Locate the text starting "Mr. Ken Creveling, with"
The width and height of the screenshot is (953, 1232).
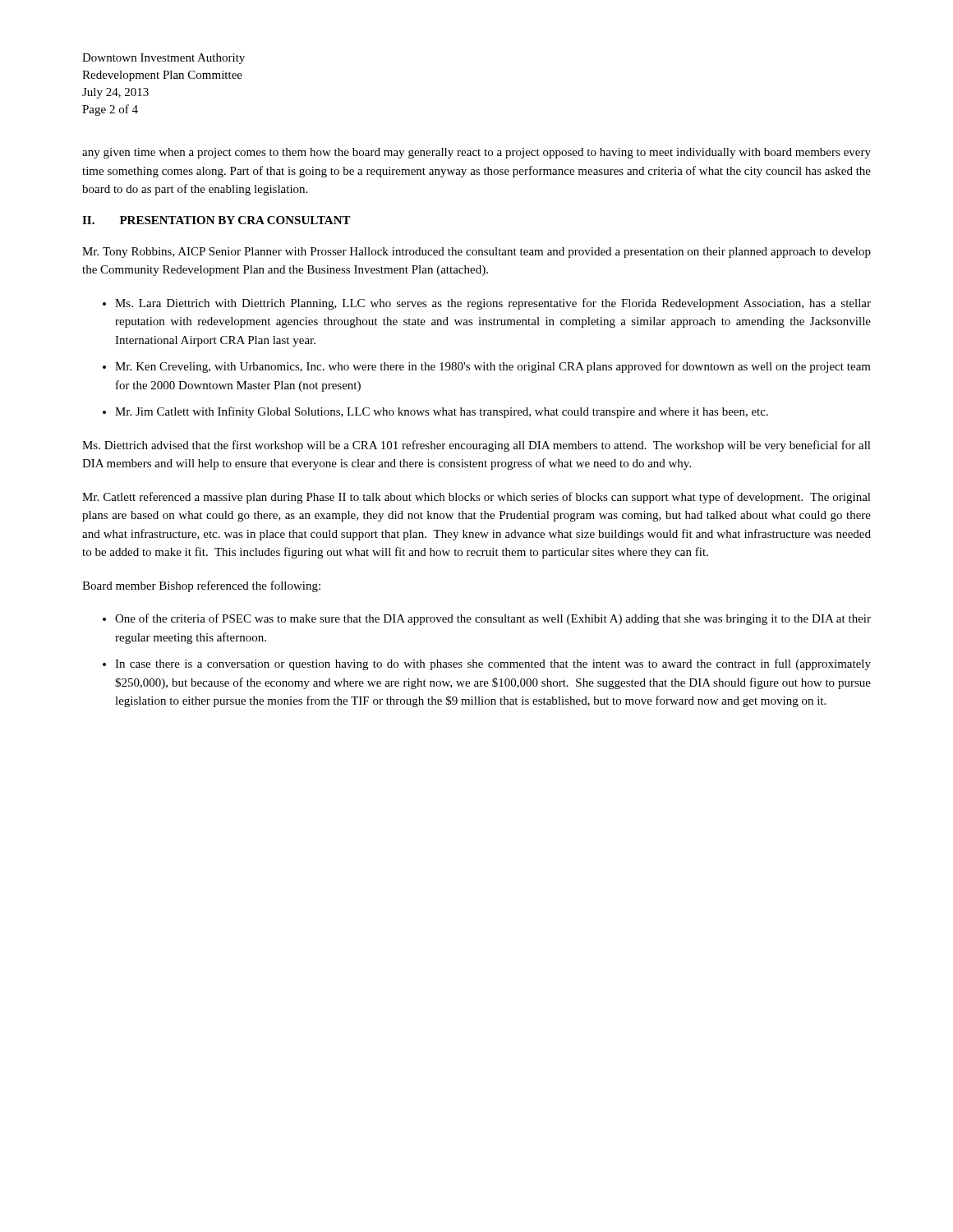click(493, 376)
